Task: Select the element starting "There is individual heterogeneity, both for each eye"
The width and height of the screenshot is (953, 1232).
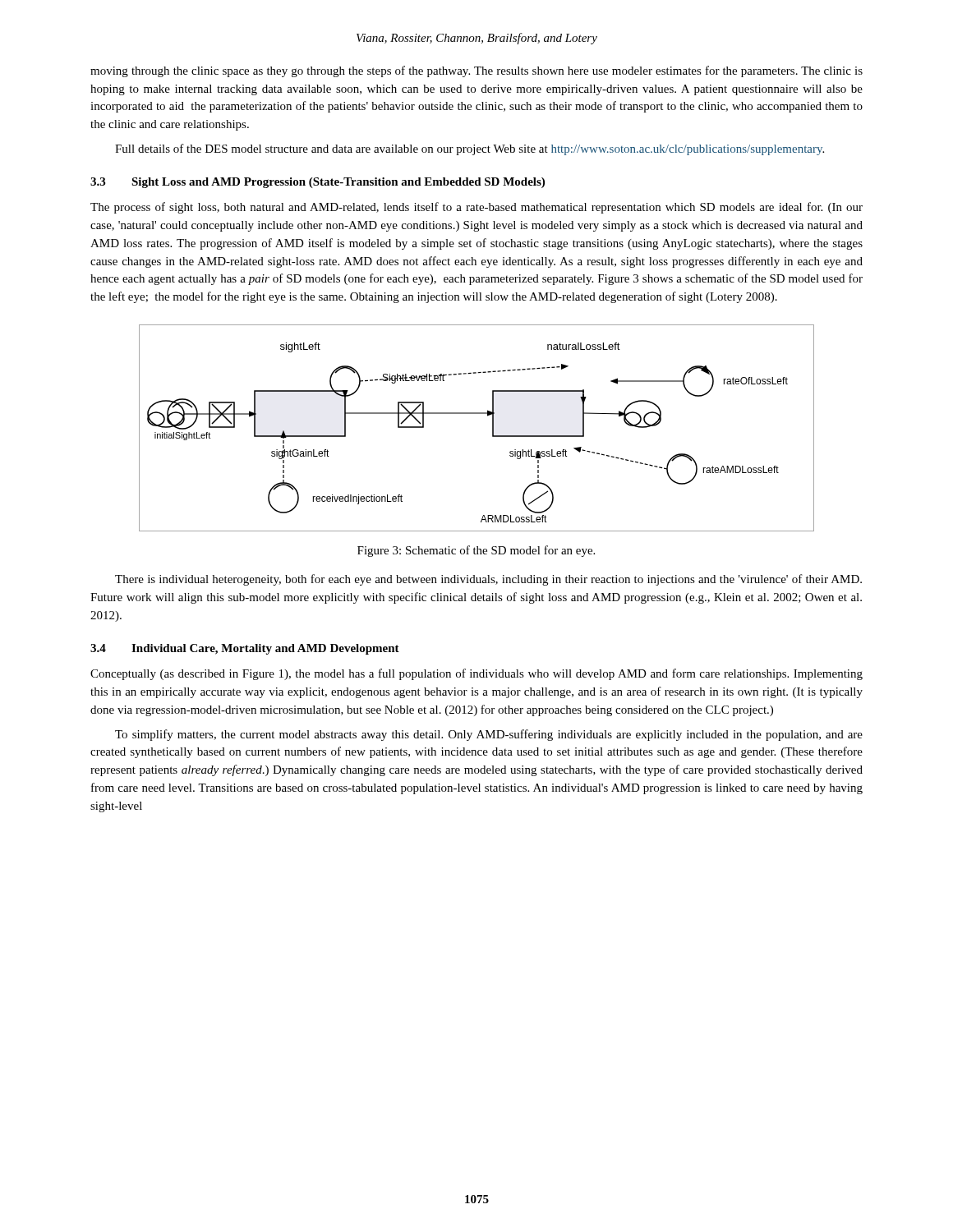Action: coord(476,598)
